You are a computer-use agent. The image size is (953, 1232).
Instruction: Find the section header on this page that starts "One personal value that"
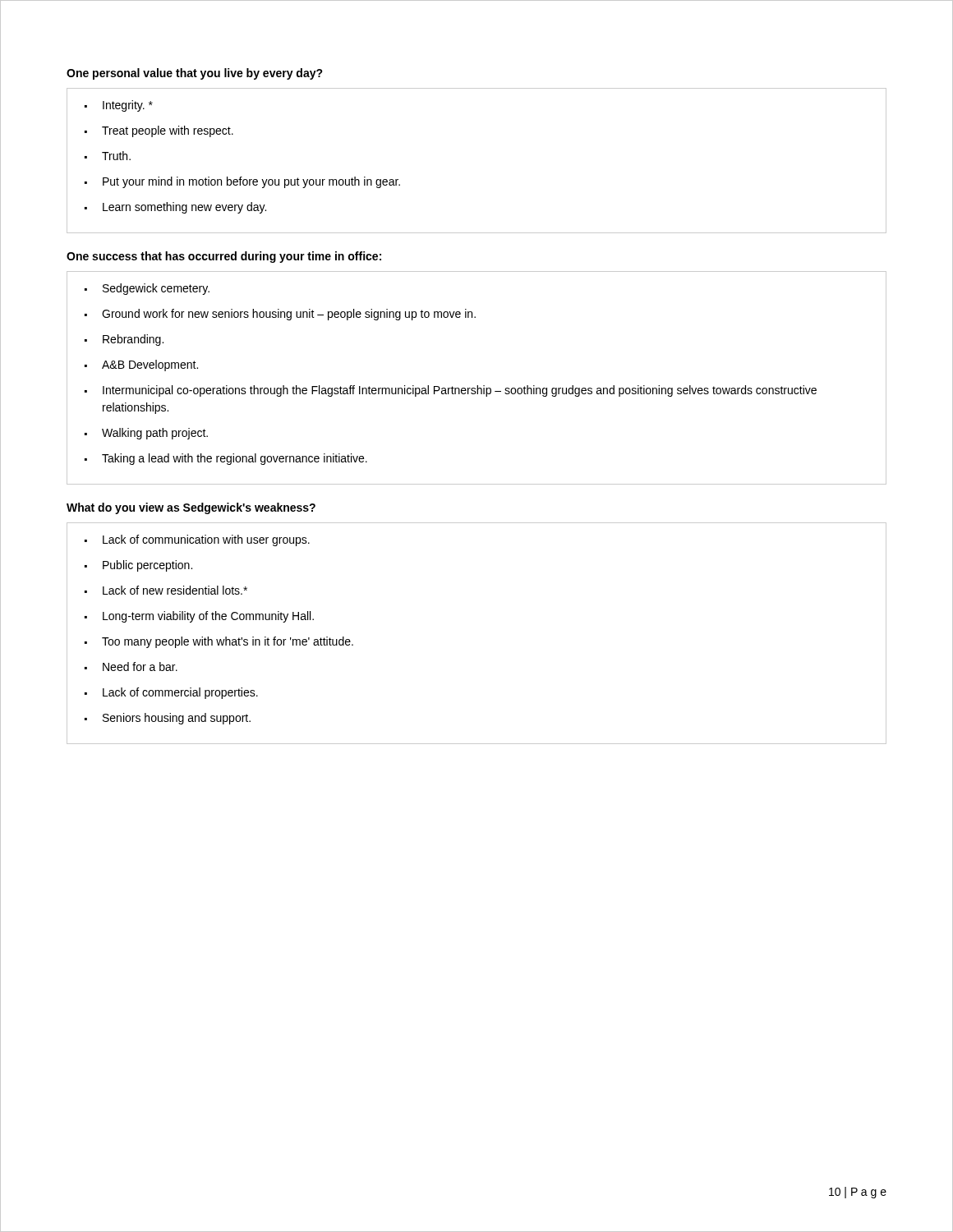click(x=195, y=73)
